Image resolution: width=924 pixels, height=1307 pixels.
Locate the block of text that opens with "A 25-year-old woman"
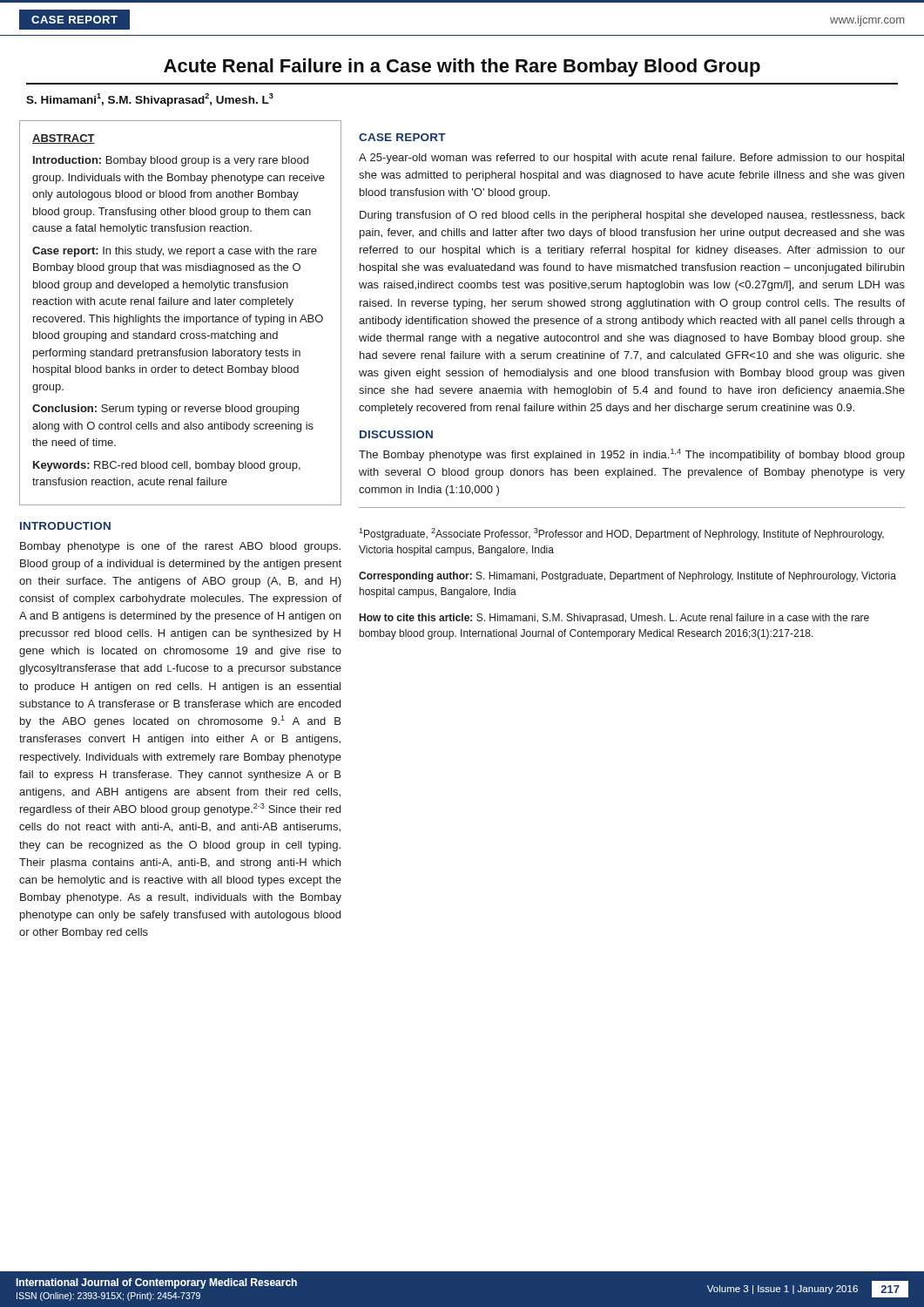pyautogui.click(x=632, y=283)
